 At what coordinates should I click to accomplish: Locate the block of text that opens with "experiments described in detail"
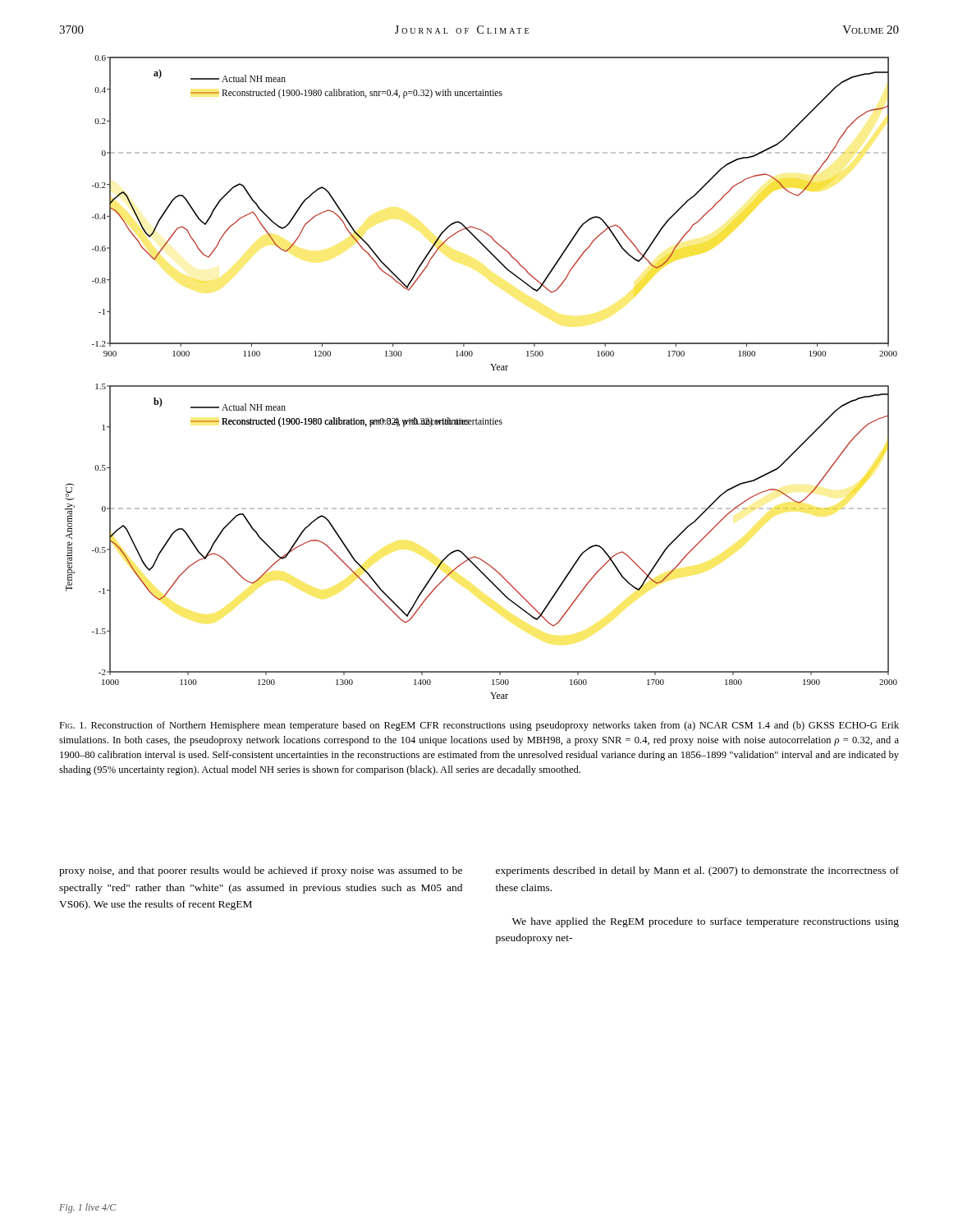(x=697, y=871)
